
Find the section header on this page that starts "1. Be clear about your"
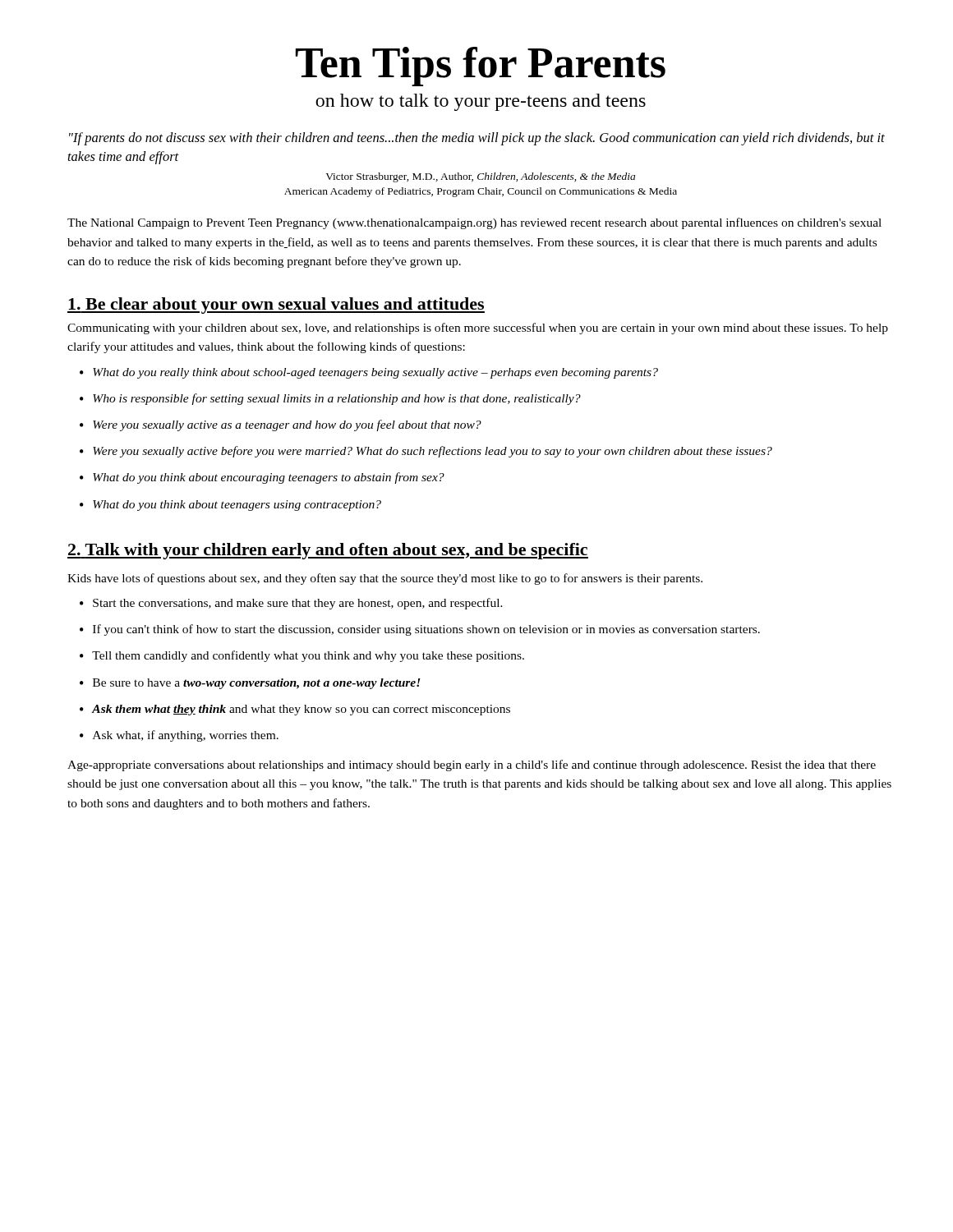pos(481,304)
